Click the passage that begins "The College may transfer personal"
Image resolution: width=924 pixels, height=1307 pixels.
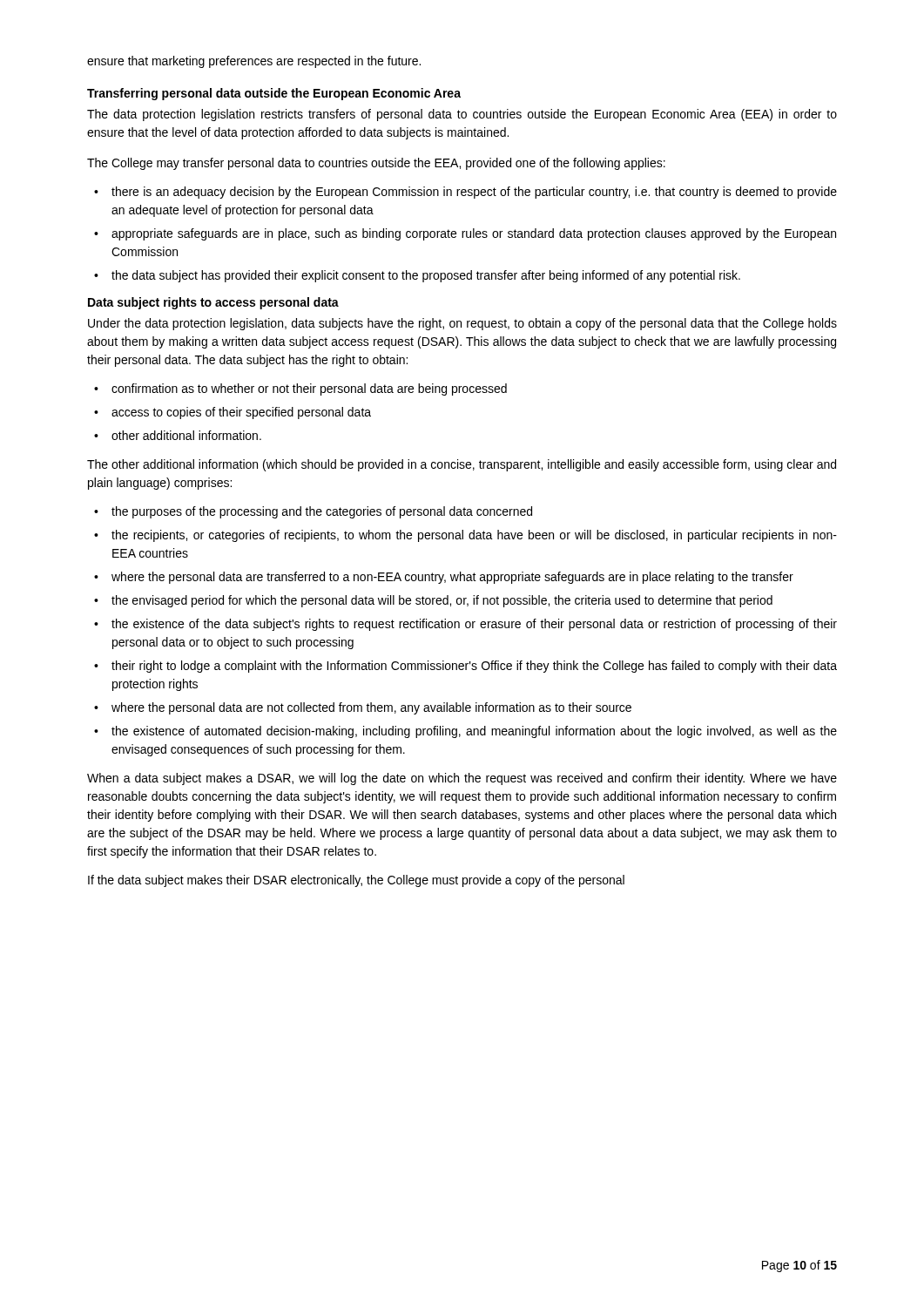(377, 163)
